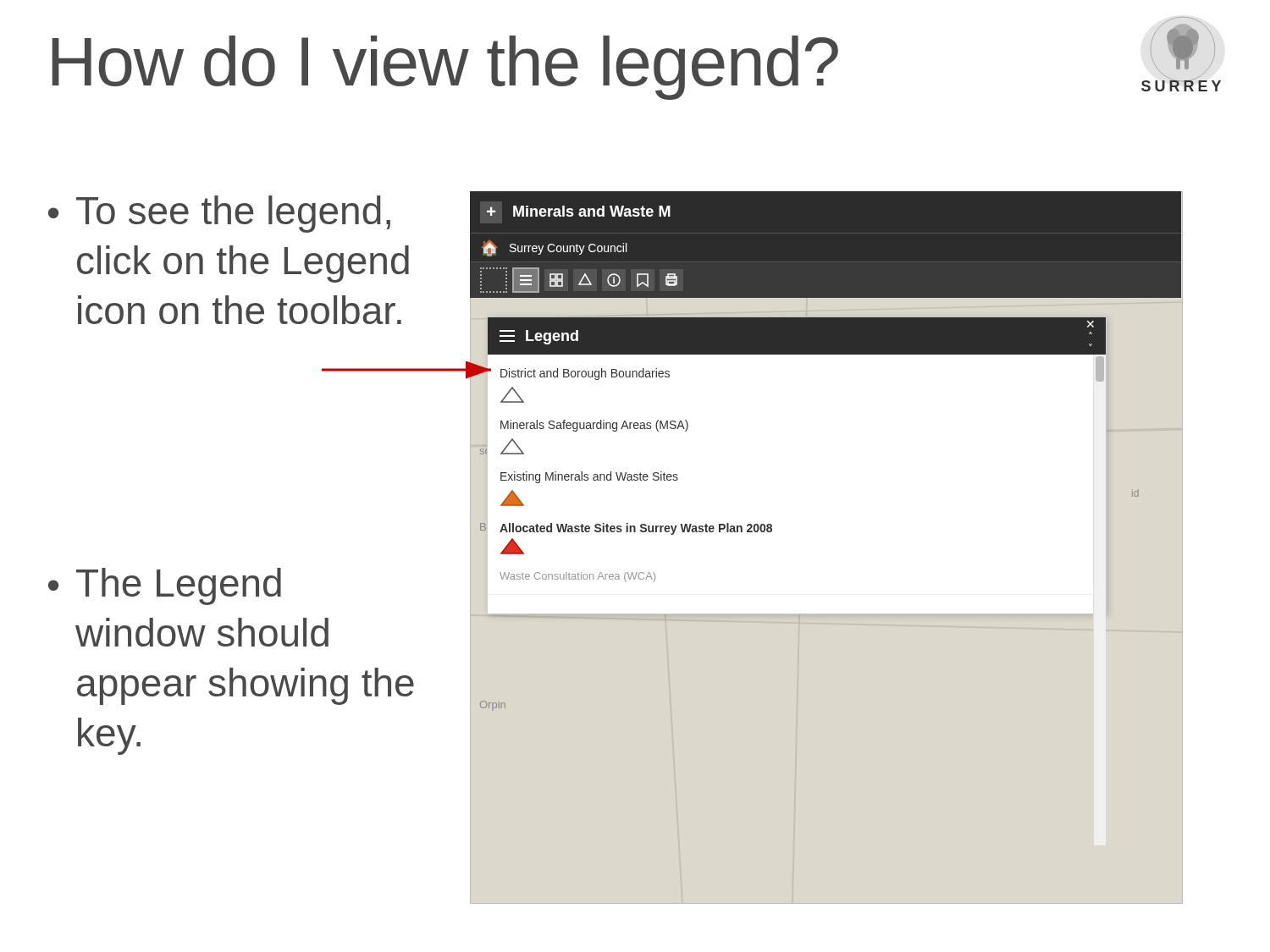Viewport: 1270px width, 952px height.
Task: Select the screenshot
Action: tap(842, 530)
